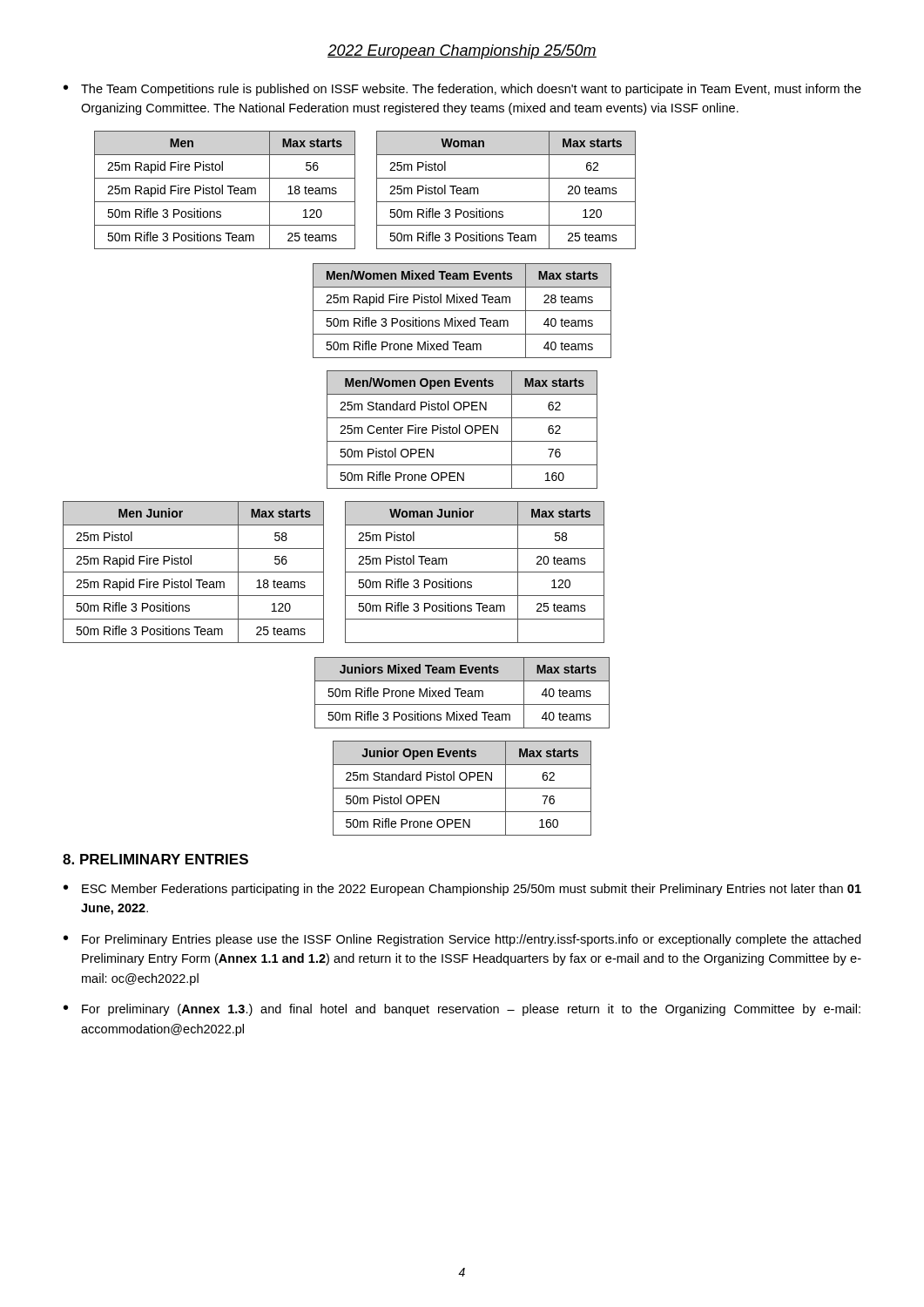Click on the list item containing "• For preliminary (Annex 1.3.) and final"

462,1019
